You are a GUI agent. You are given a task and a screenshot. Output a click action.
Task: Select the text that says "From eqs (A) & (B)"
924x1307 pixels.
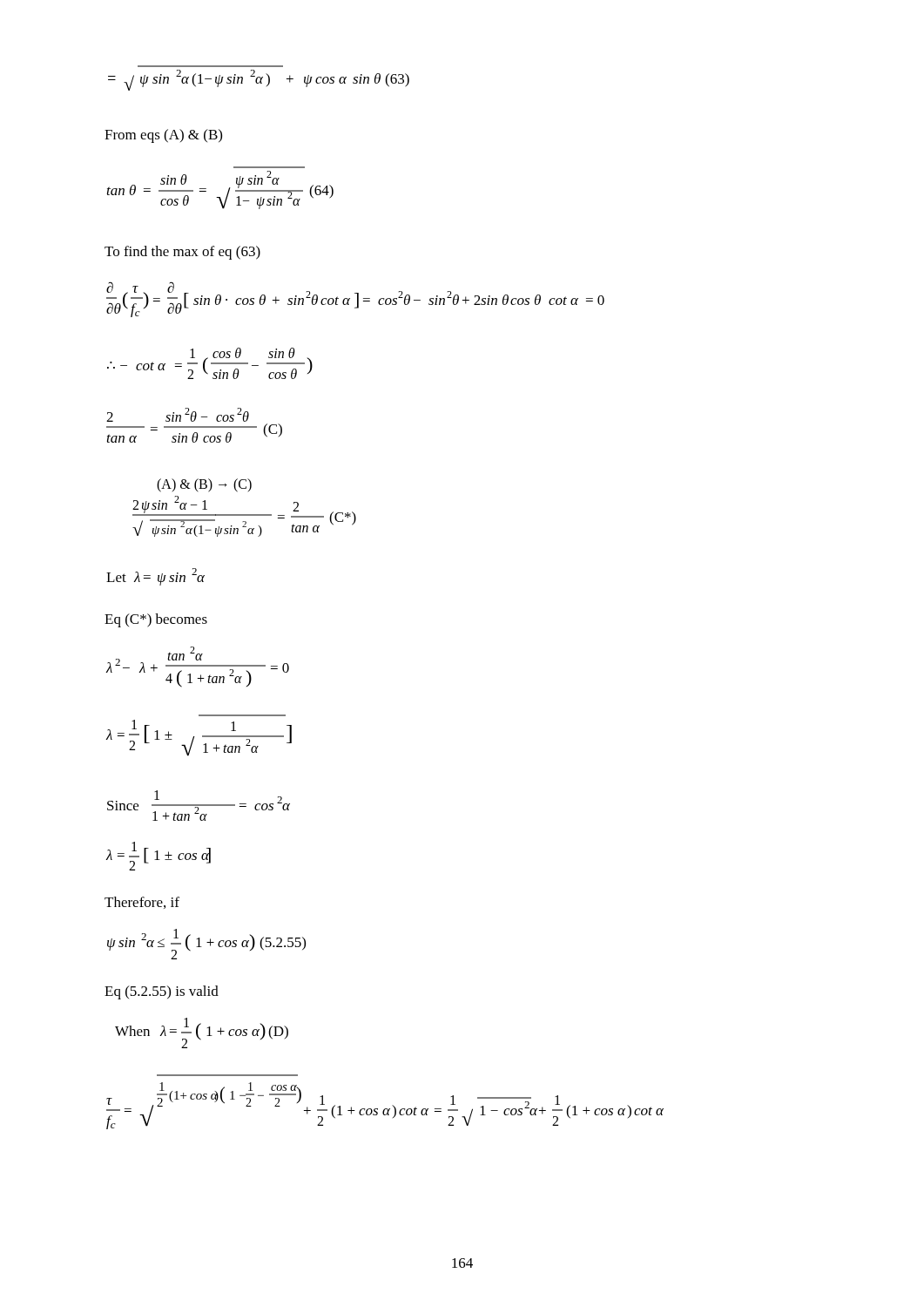pyautogui.click(x=164, y=135)
